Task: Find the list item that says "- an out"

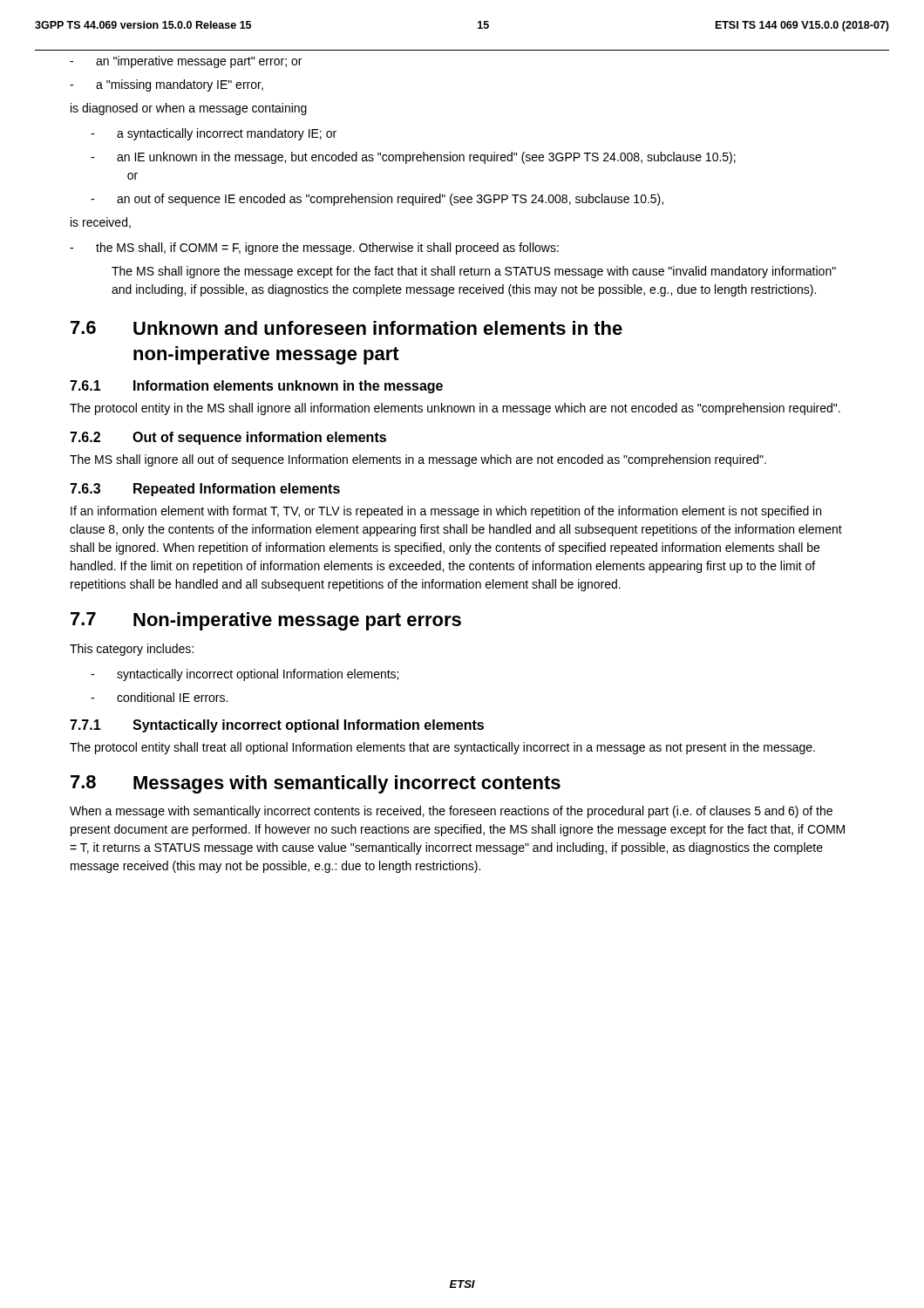Action: [x=472, y=199]
